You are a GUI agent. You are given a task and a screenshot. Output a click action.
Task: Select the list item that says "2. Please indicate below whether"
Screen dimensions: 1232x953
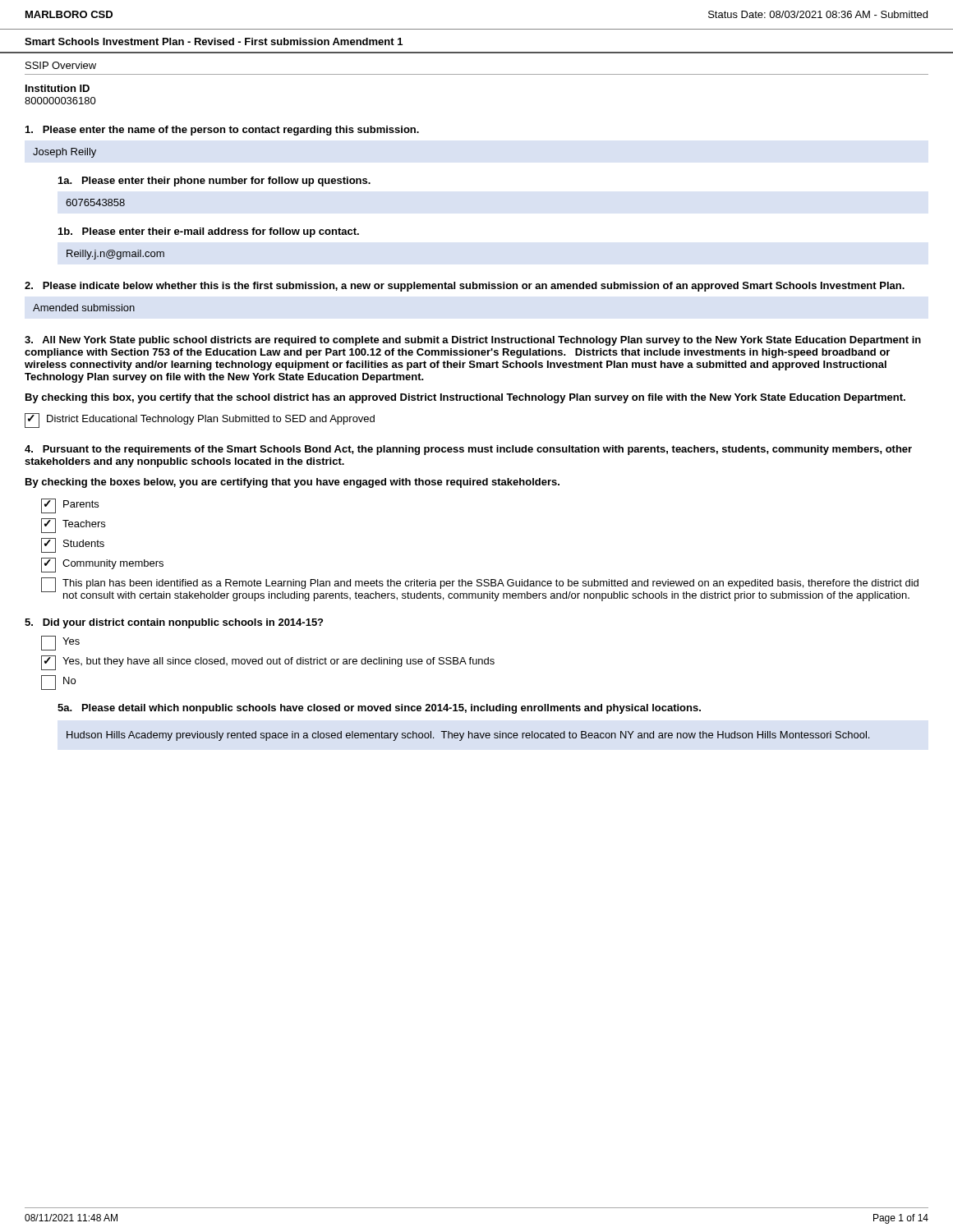[x=476, y=299]
